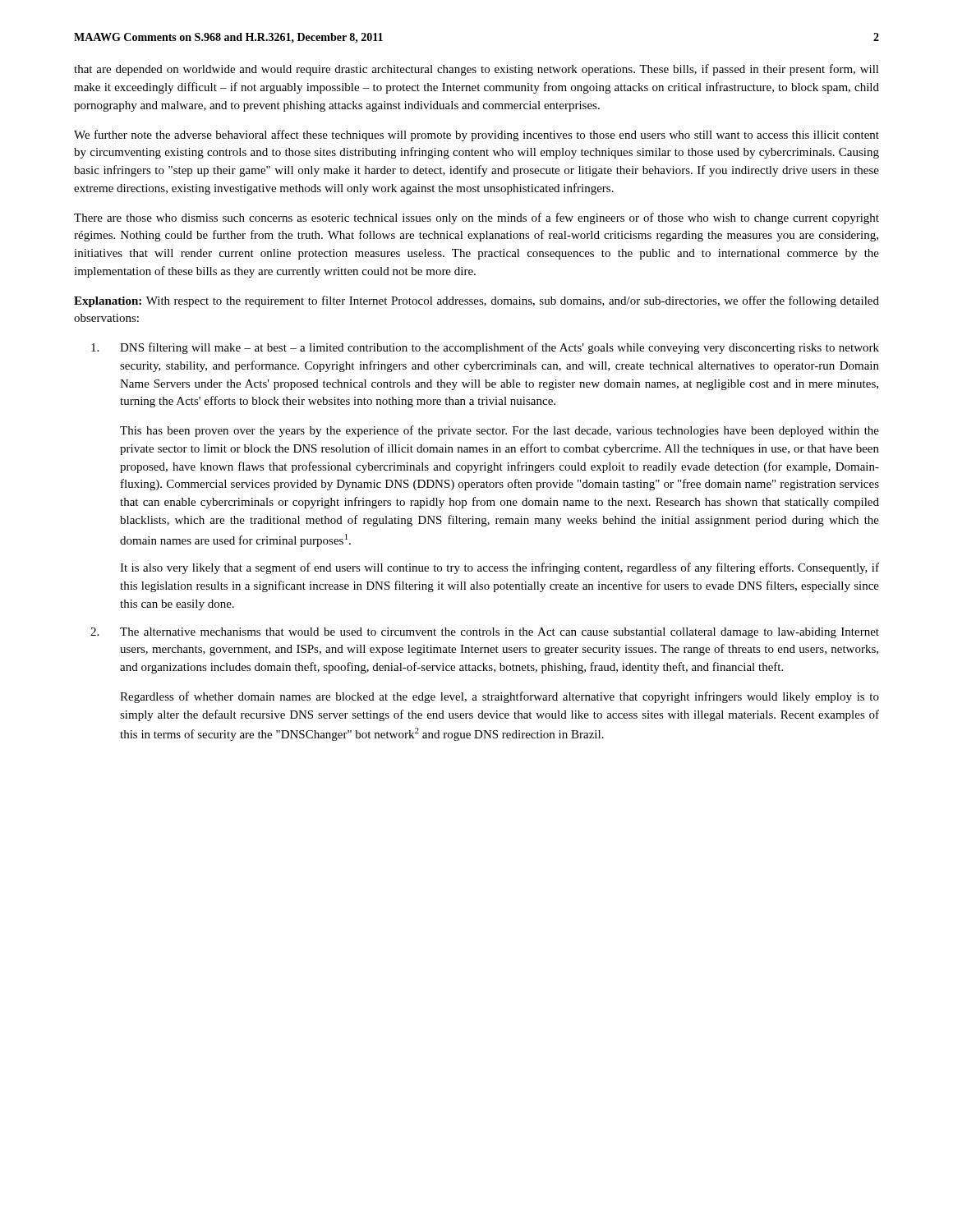Image resolution: width=953 pixels, height=1232 pixels.
Task: Navigate to the region starting "that are depended on worldwide and"
Action: (476, 87)
